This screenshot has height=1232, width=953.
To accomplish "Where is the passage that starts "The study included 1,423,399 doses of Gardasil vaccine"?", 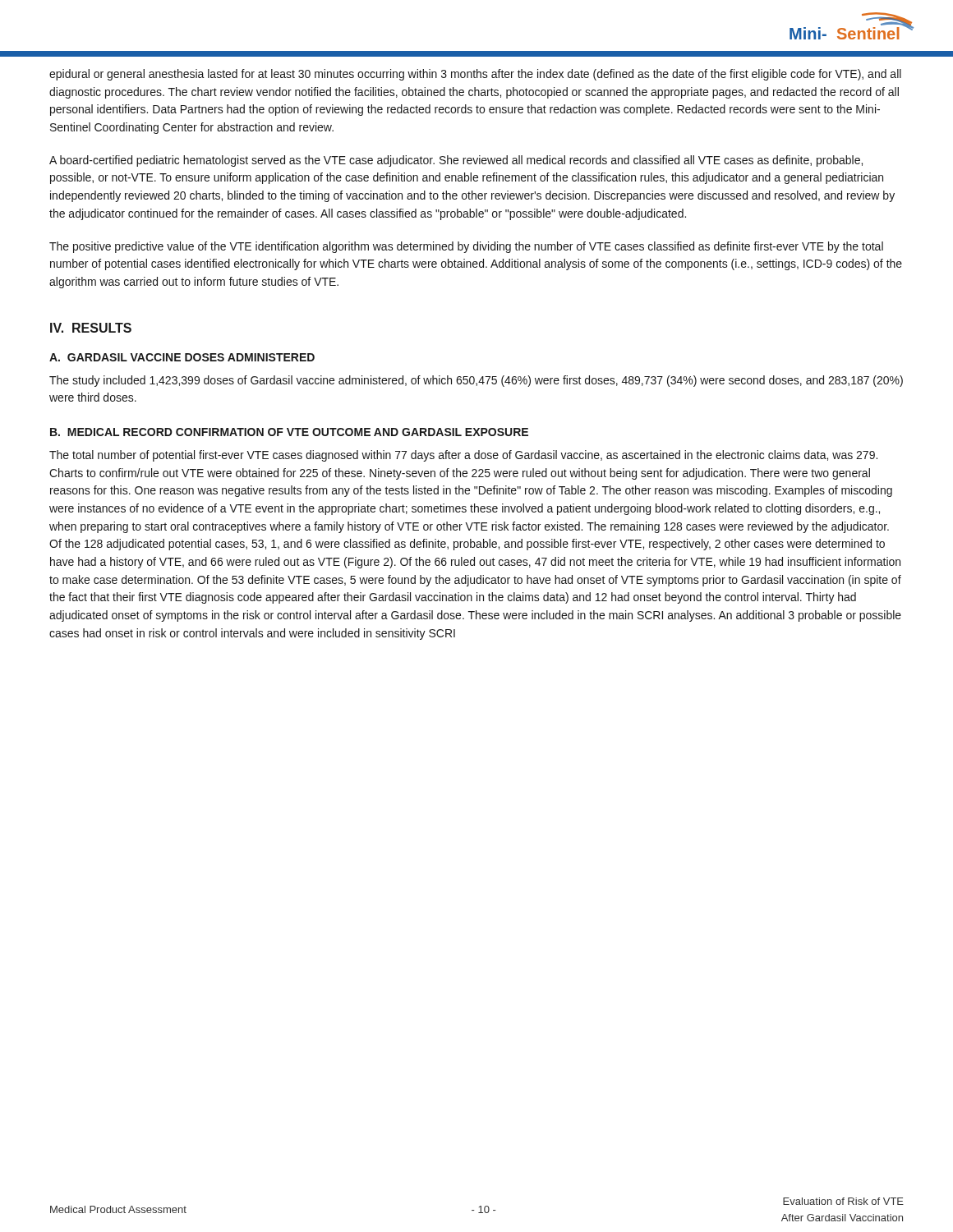I will click(x=476, y=389).
